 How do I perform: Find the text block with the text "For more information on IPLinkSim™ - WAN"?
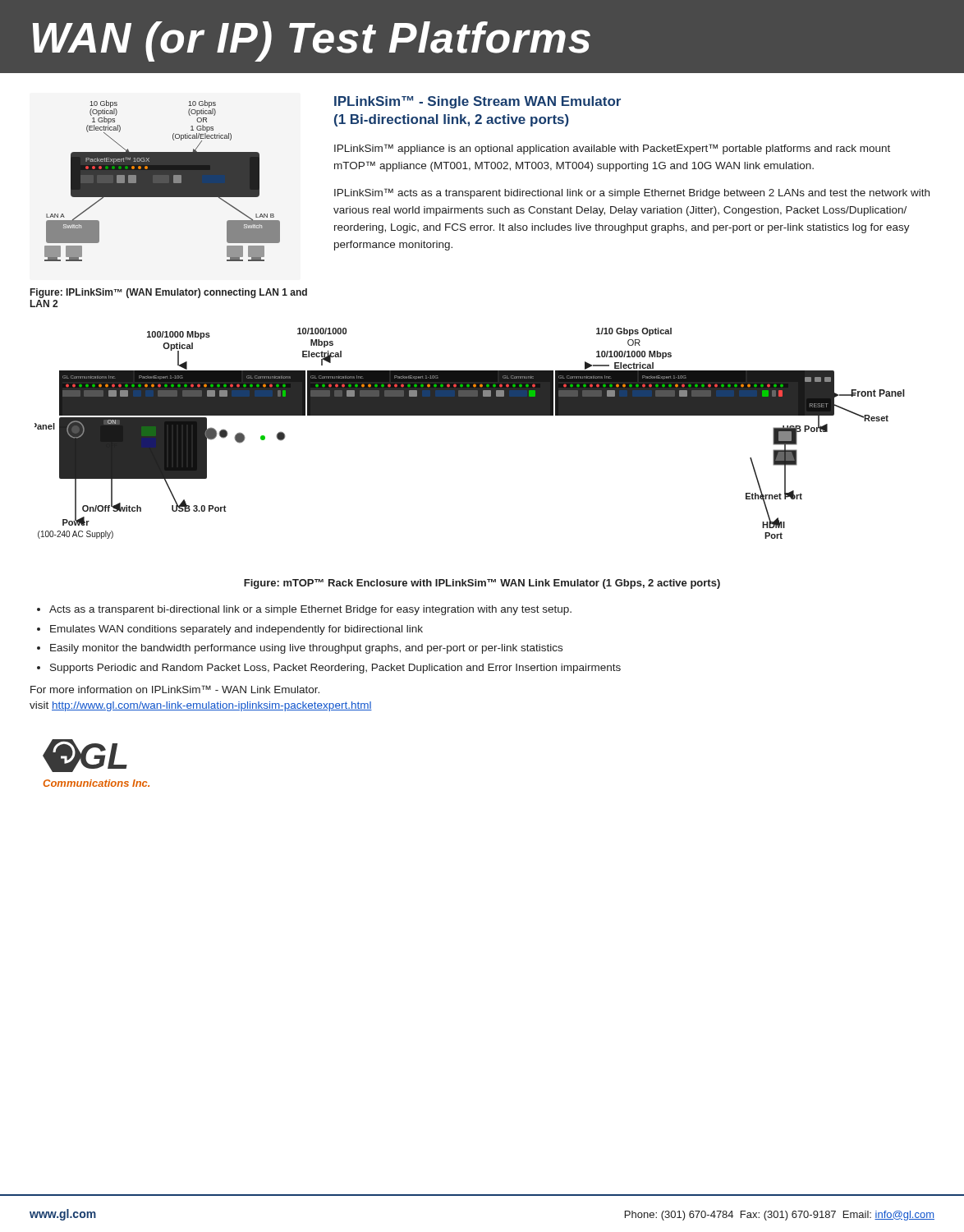(x=175, y=689)
